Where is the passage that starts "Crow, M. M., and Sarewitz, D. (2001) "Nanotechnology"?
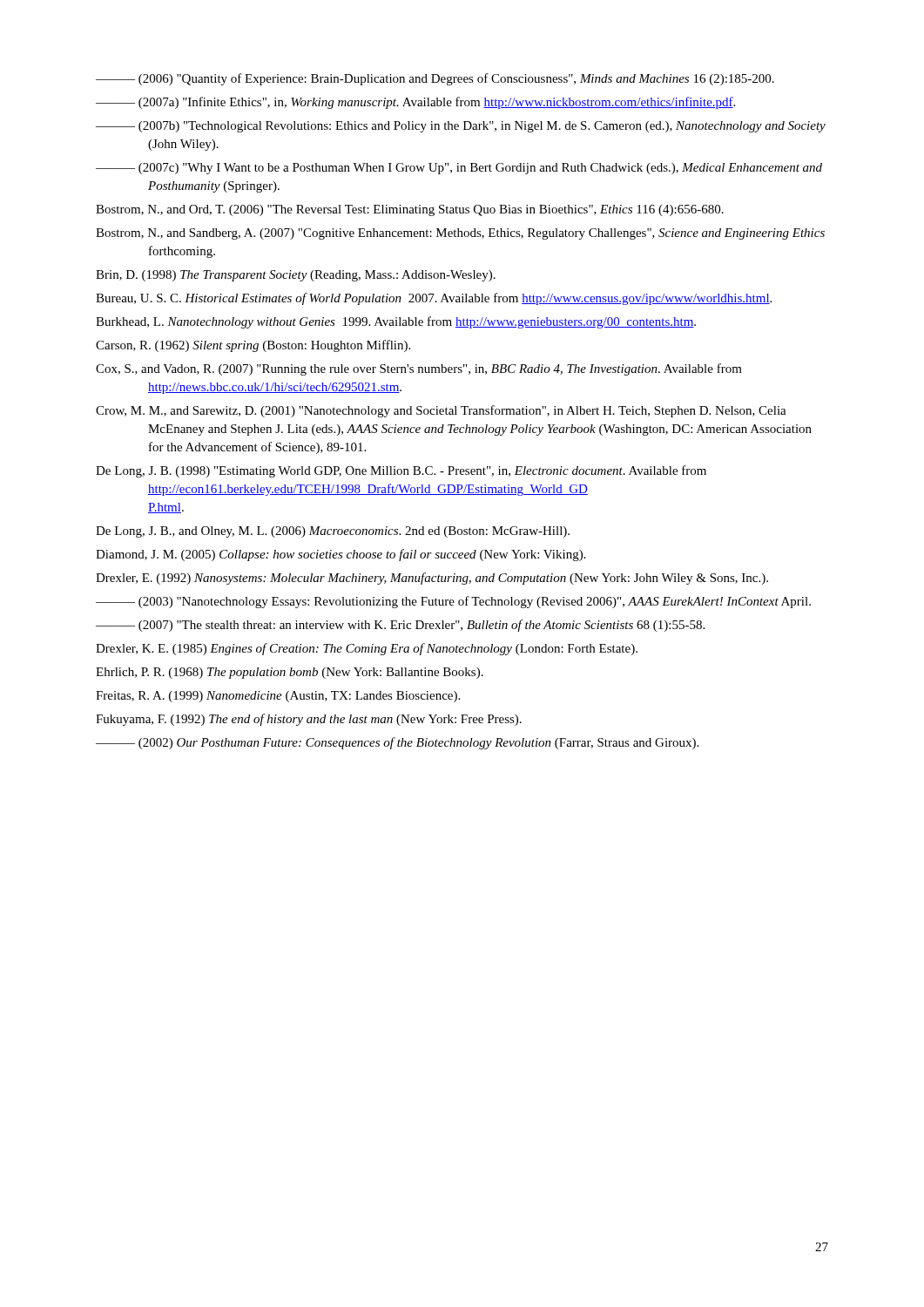924x1307 pixels. (454, 429)
